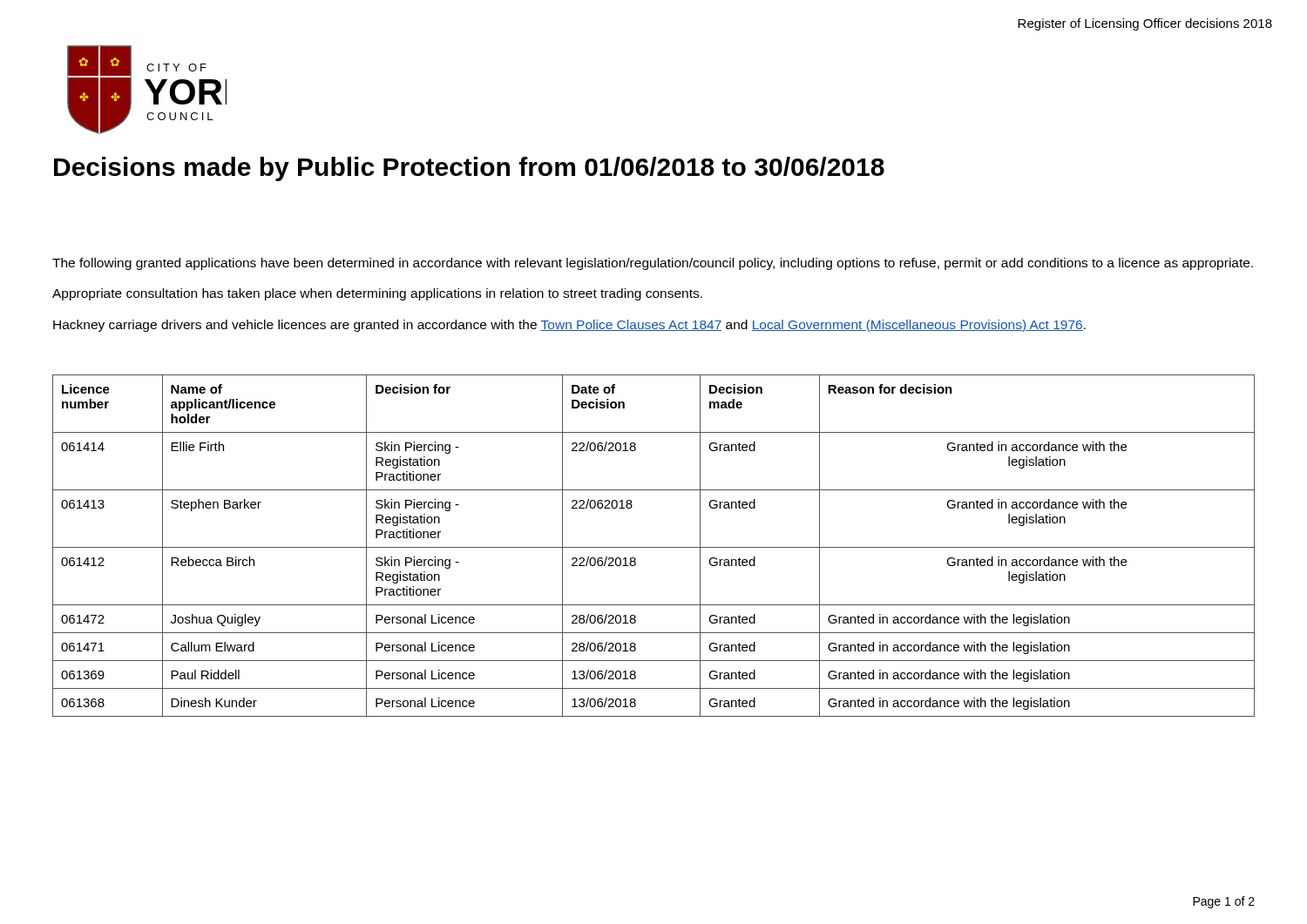Click on the passage starting "Appropriate consultation has"

click(x=654, y=293)
